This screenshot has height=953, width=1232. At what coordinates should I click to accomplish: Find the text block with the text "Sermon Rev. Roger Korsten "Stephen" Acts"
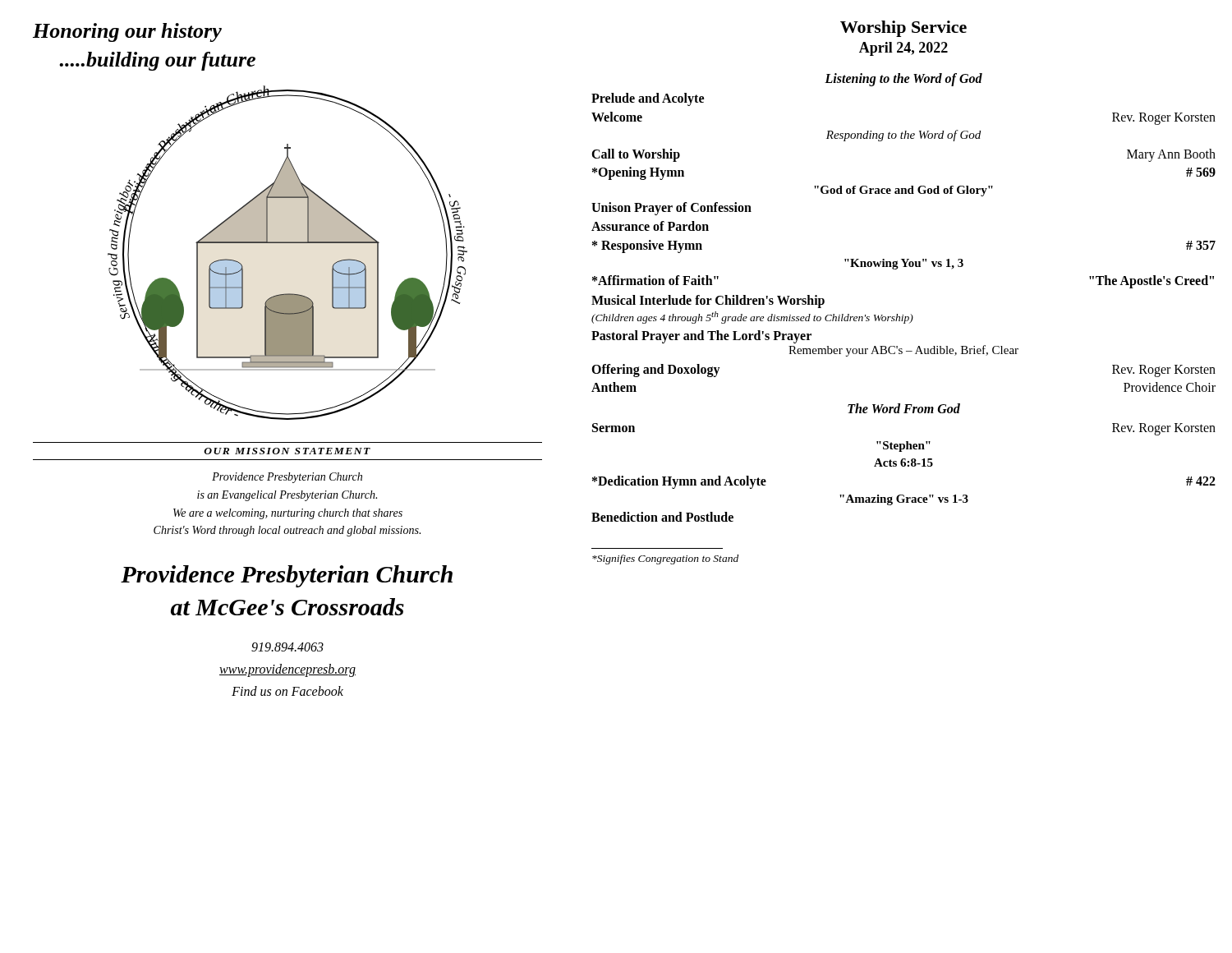click(903, 445)
